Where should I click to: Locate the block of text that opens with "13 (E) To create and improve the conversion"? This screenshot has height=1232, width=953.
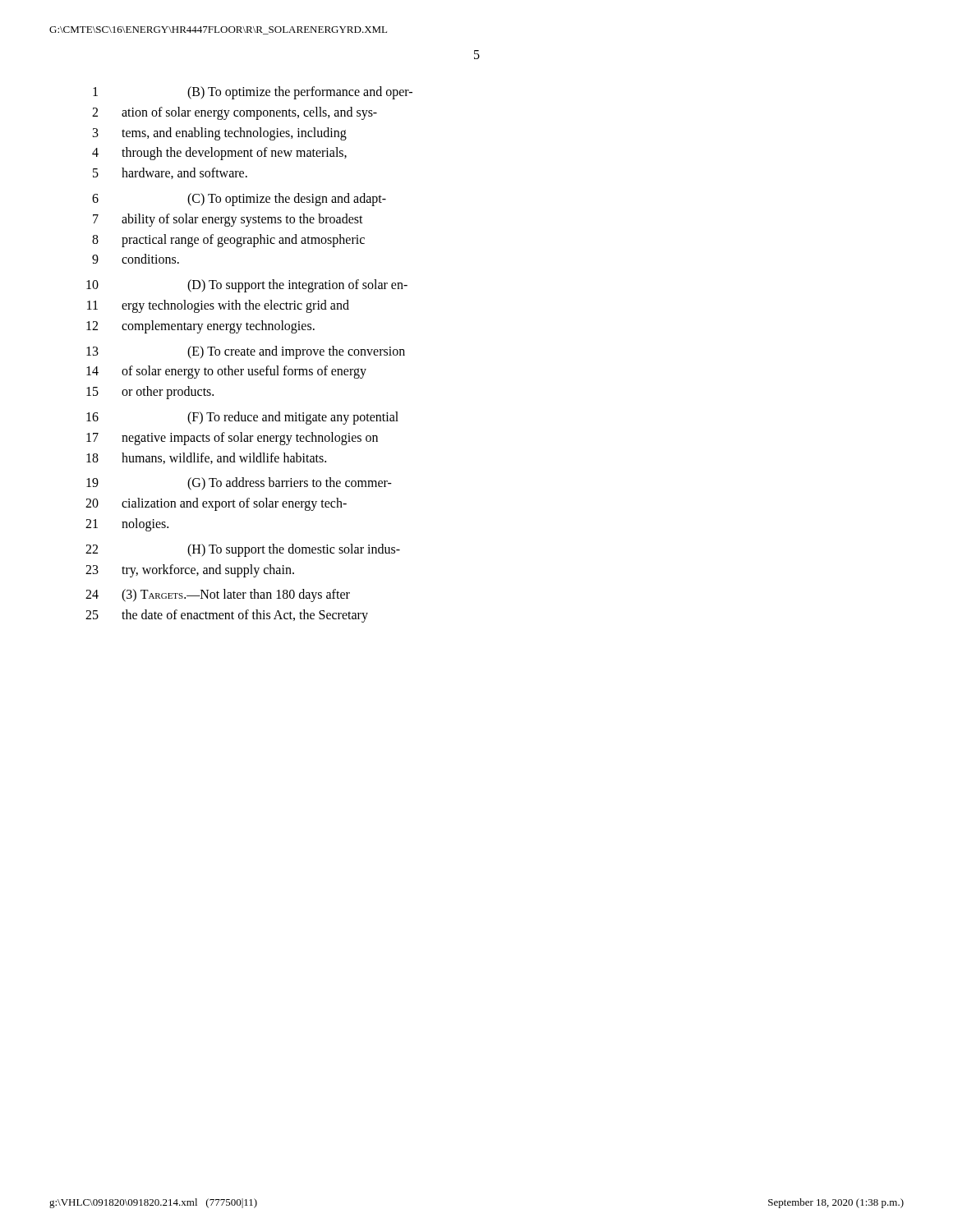point(246,352)
